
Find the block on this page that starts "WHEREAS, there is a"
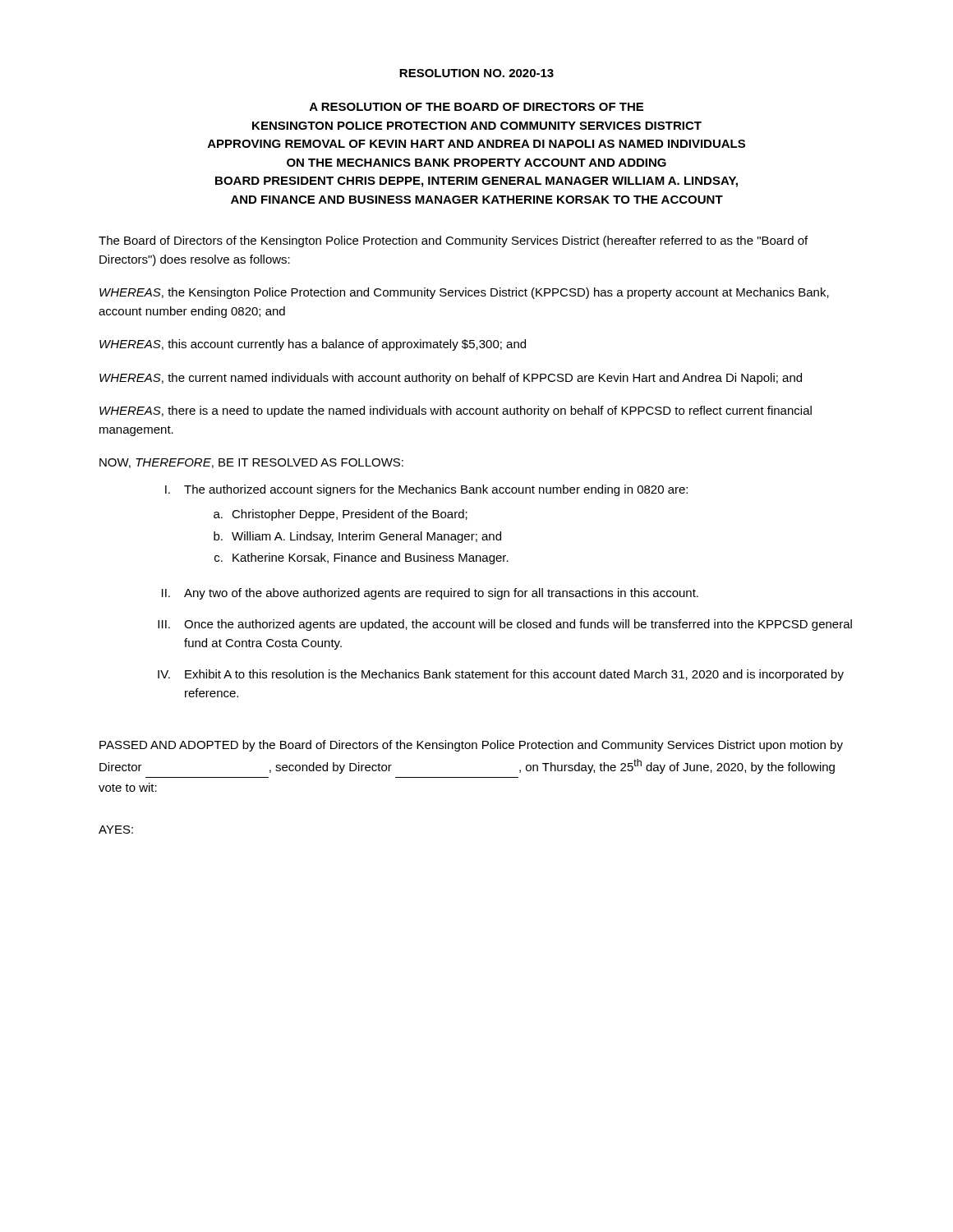click(455, 419)
